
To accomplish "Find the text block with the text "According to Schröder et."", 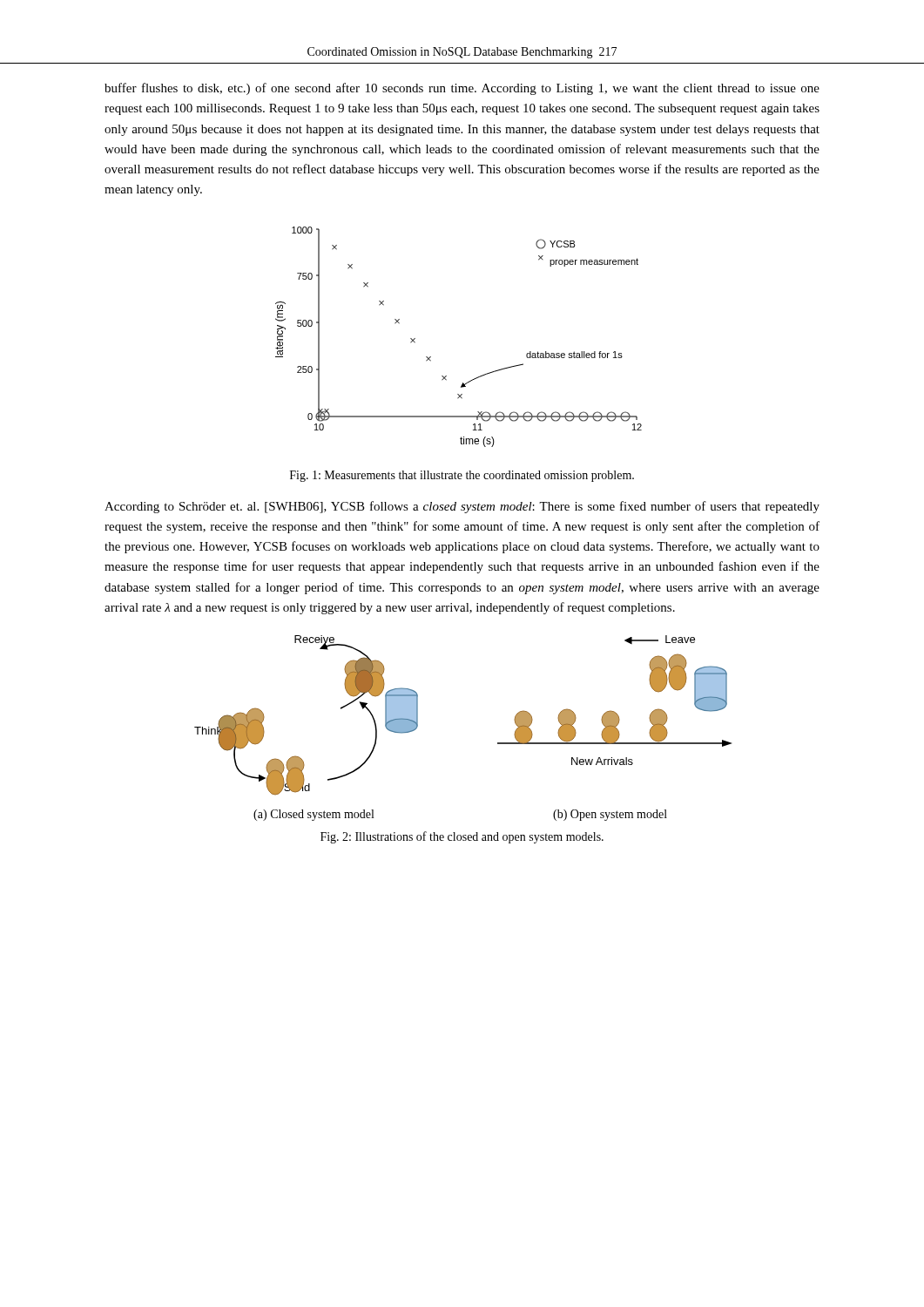I will point(462,556).
